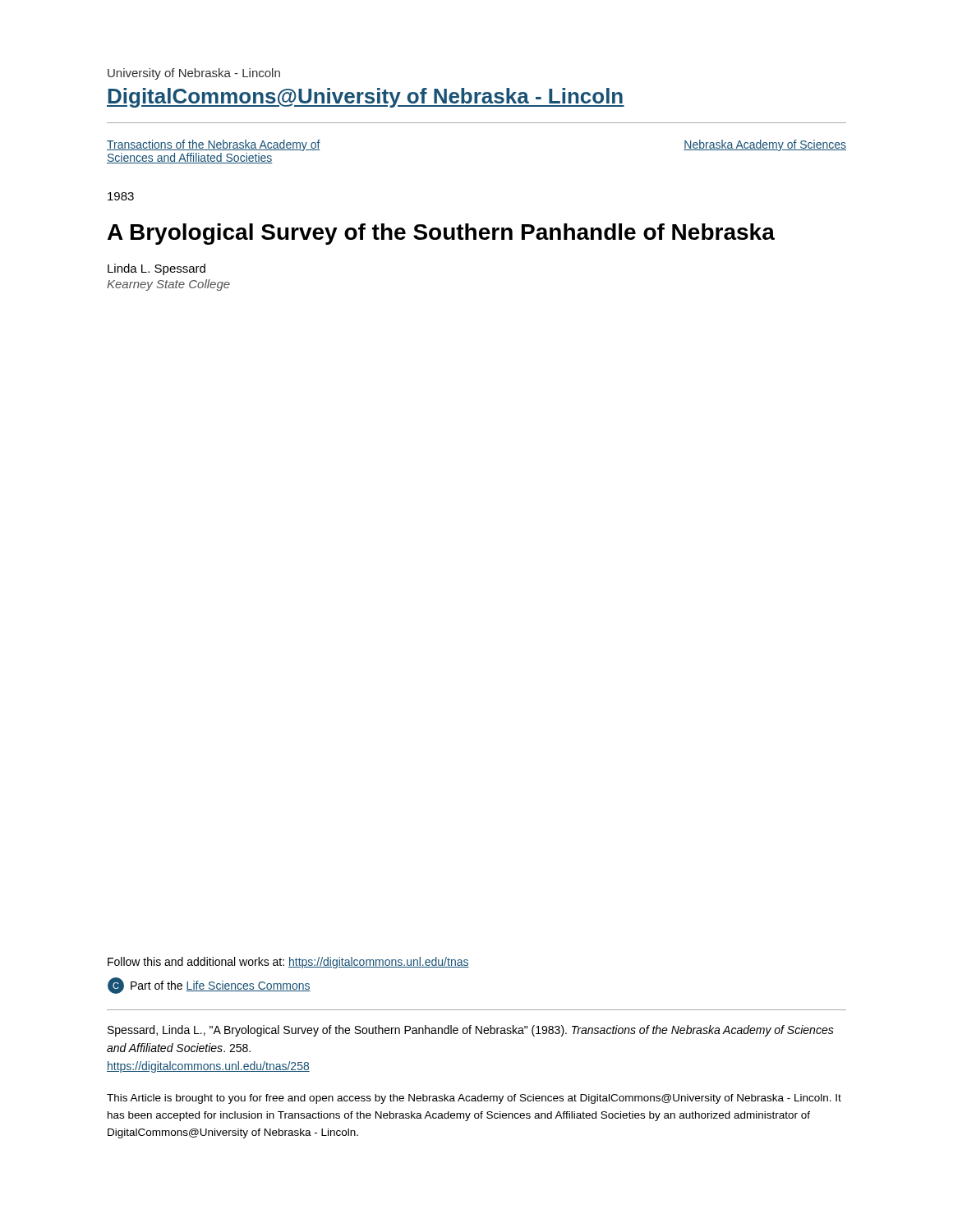The width and height of the screenshot is (953, 1232).
Task: Point to the element starting "A Bryological Survey of"
Action: [441, 232]
